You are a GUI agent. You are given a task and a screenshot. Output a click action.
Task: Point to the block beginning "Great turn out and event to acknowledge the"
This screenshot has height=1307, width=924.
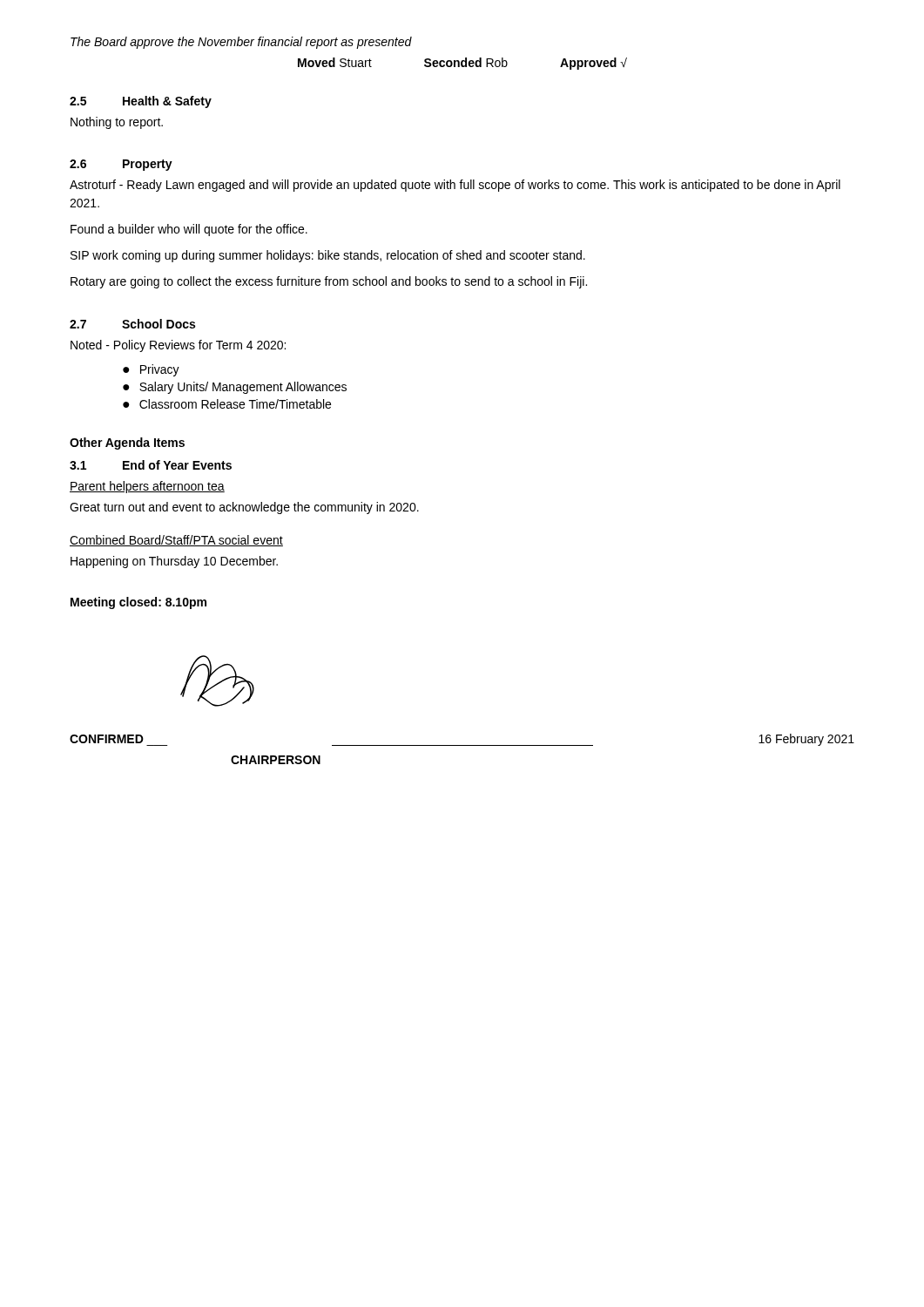245,507
